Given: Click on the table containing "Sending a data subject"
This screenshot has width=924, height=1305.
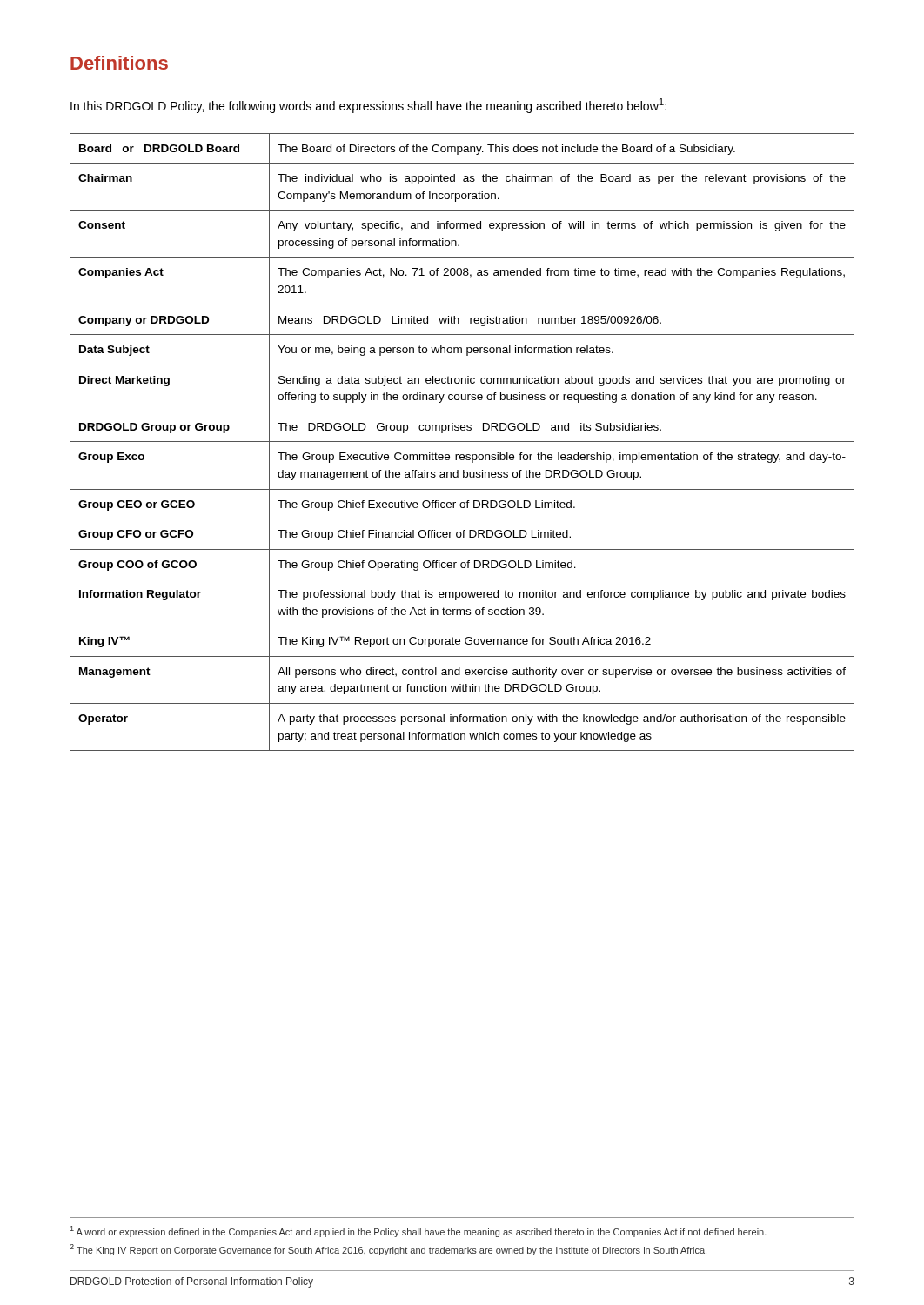Looking at the screenshot, I should coord(462,442).
